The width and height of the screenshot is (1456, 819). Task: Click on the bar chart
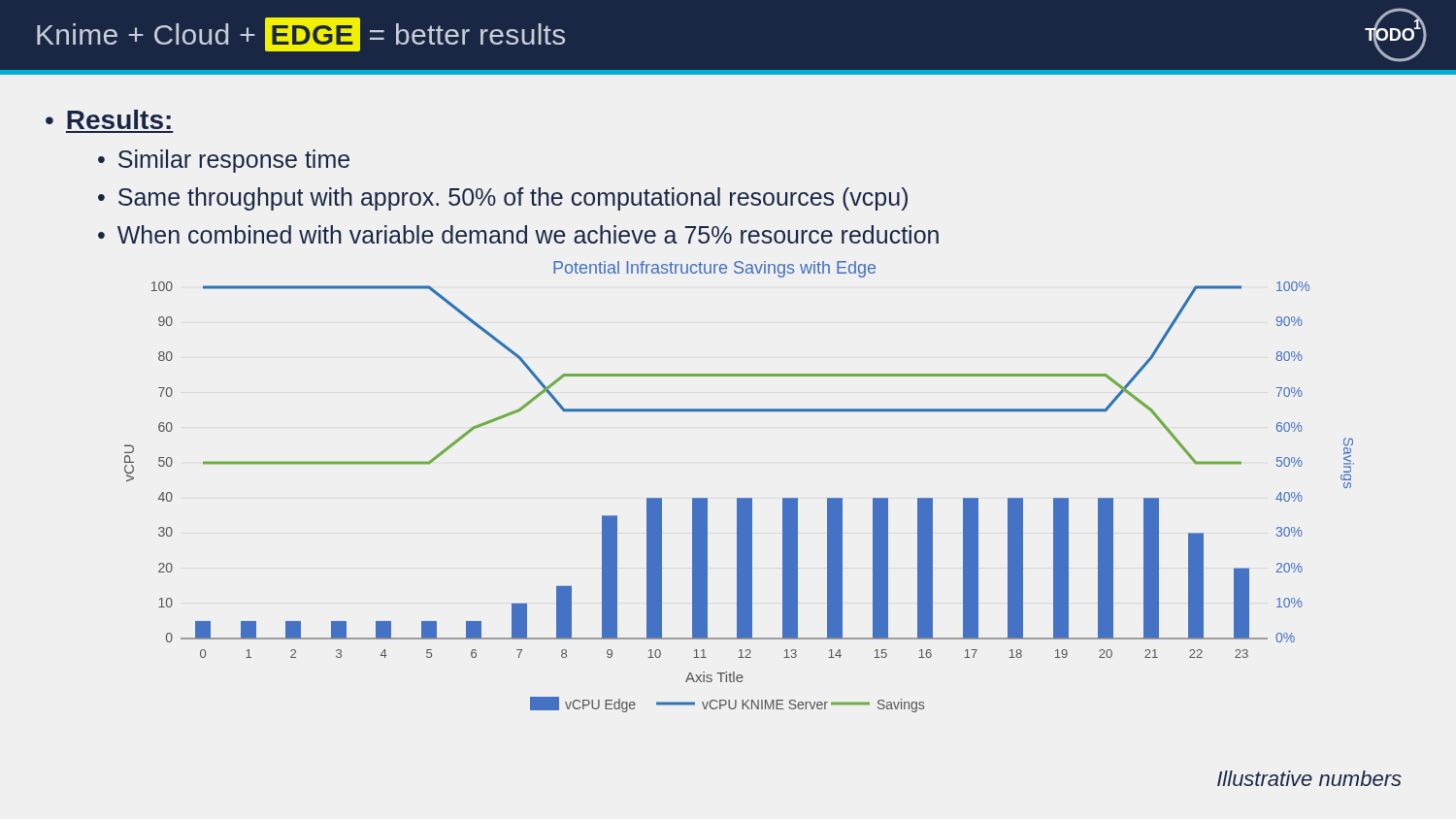coord(743,515)
